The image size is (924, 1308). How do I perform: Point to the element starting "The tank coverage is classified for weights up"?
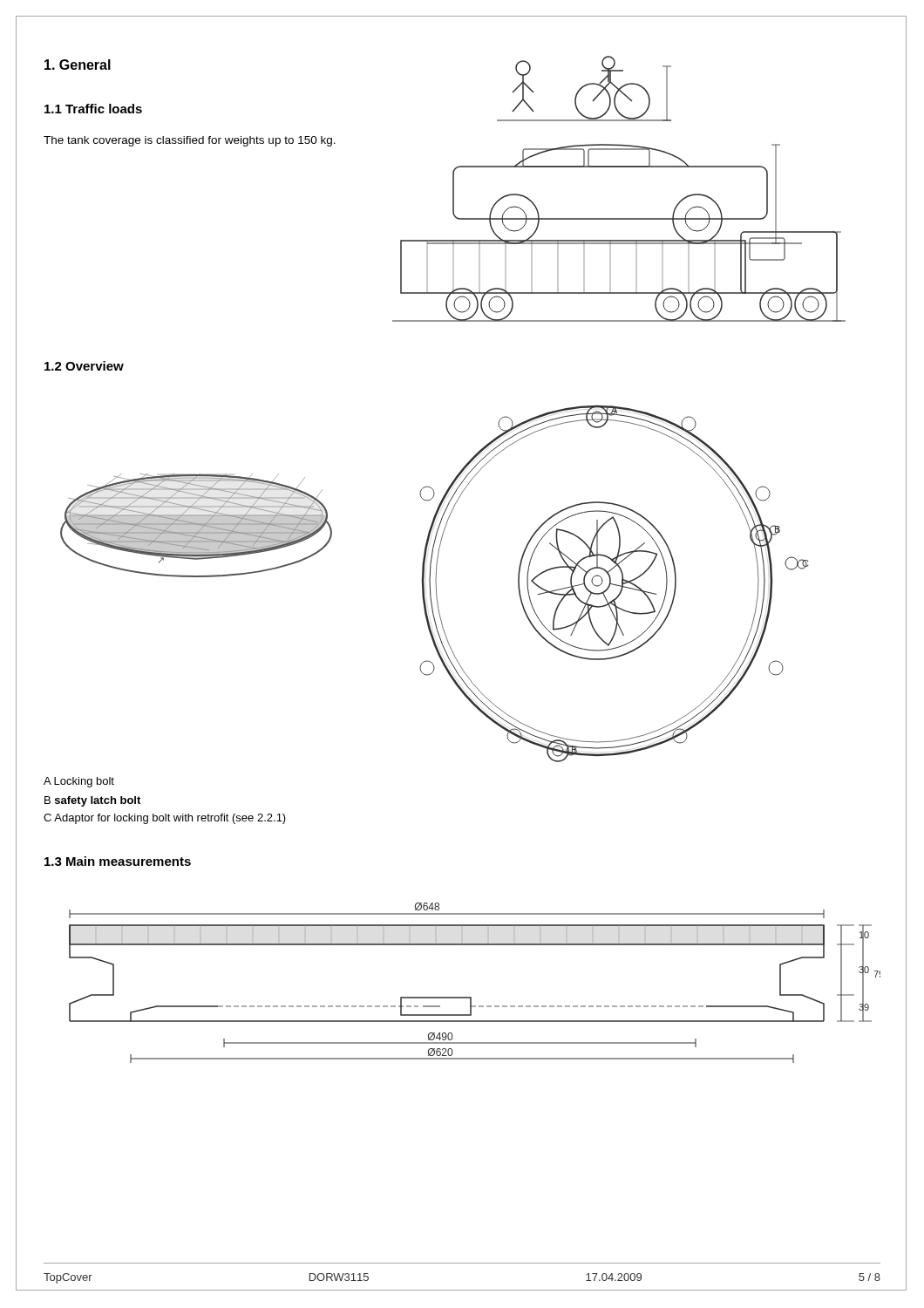coord(190,140)
